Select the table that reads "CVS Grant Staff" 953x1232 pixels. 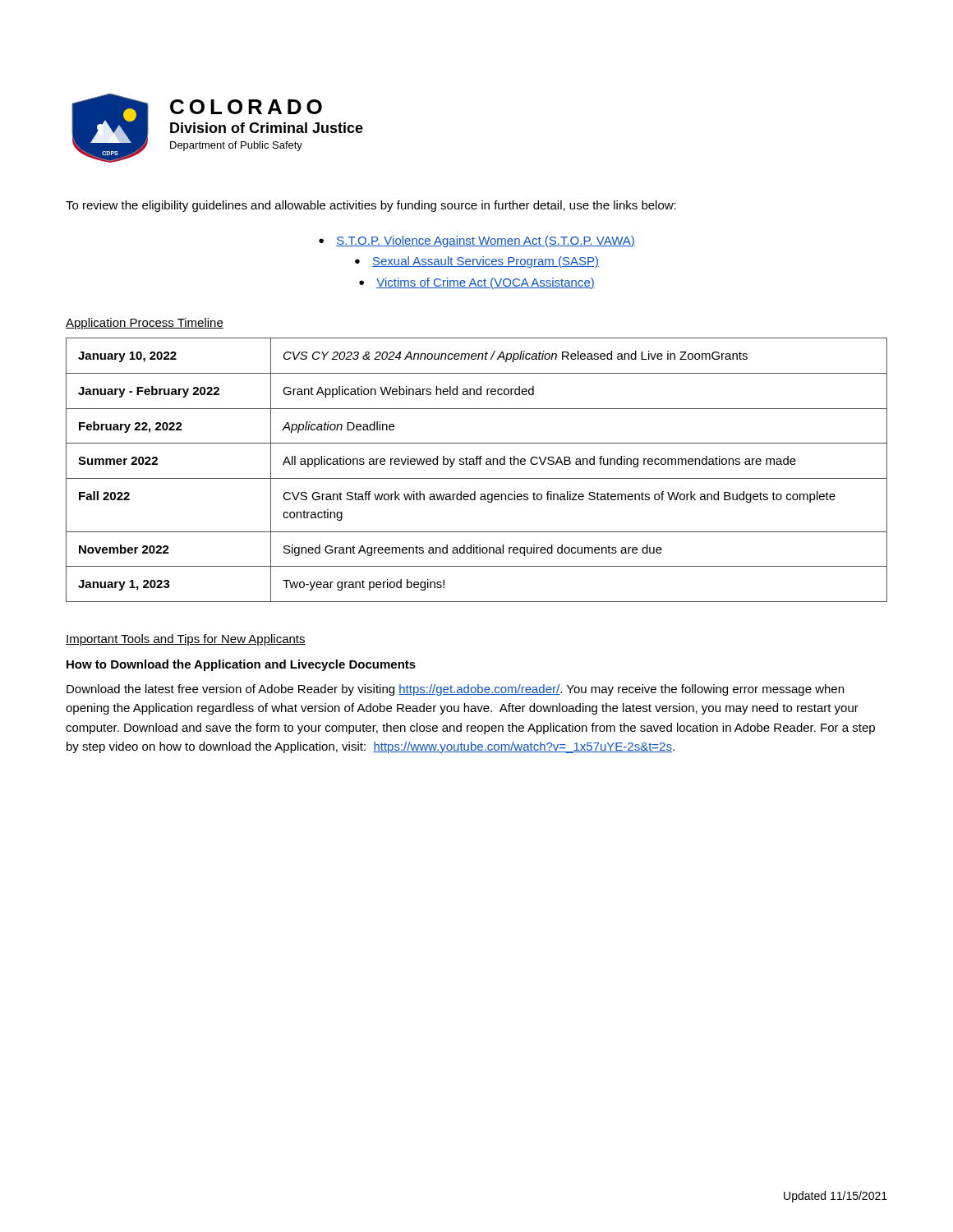point(476,470)
